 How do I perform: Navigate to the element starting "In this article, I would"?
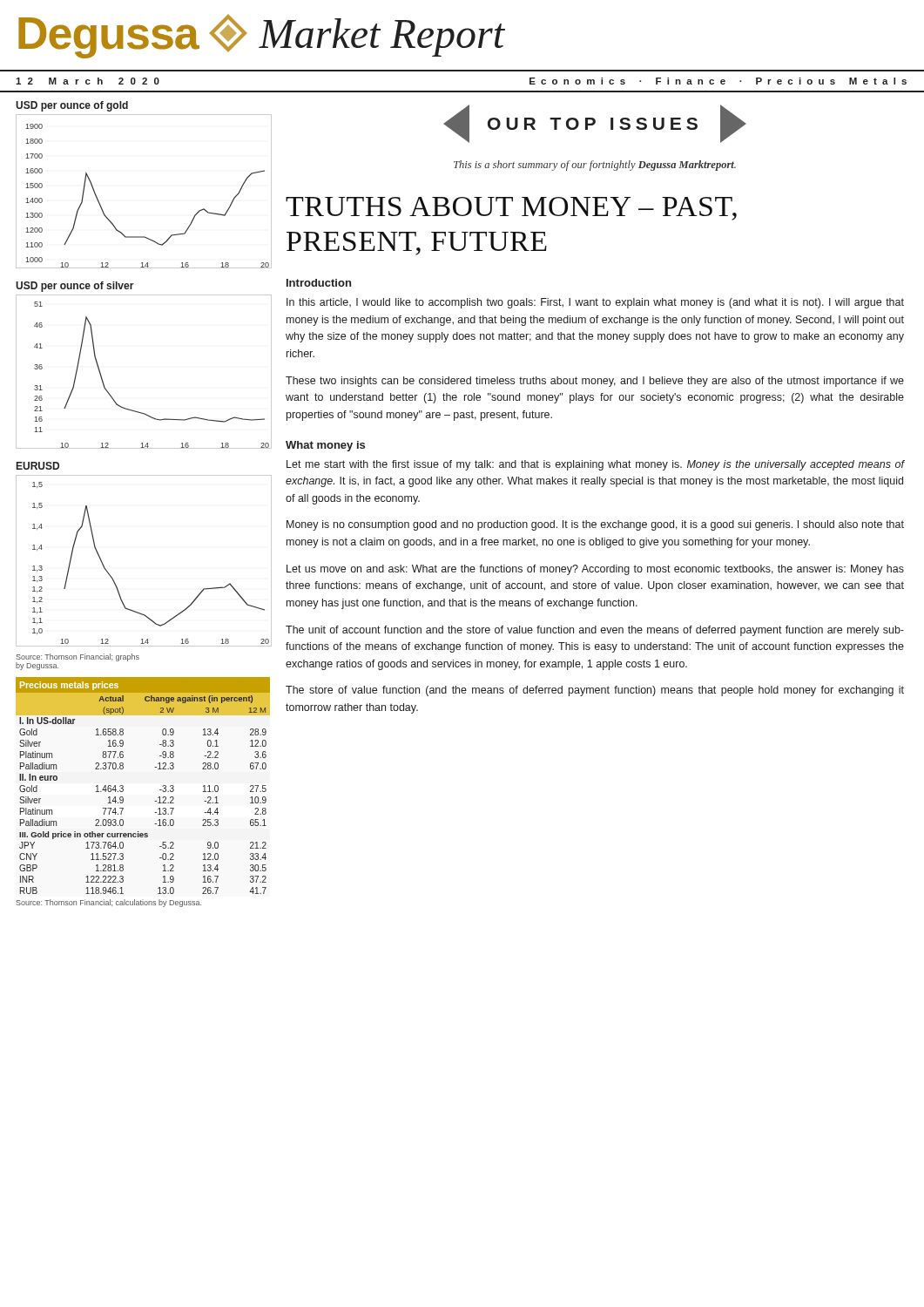click(595, 328)
